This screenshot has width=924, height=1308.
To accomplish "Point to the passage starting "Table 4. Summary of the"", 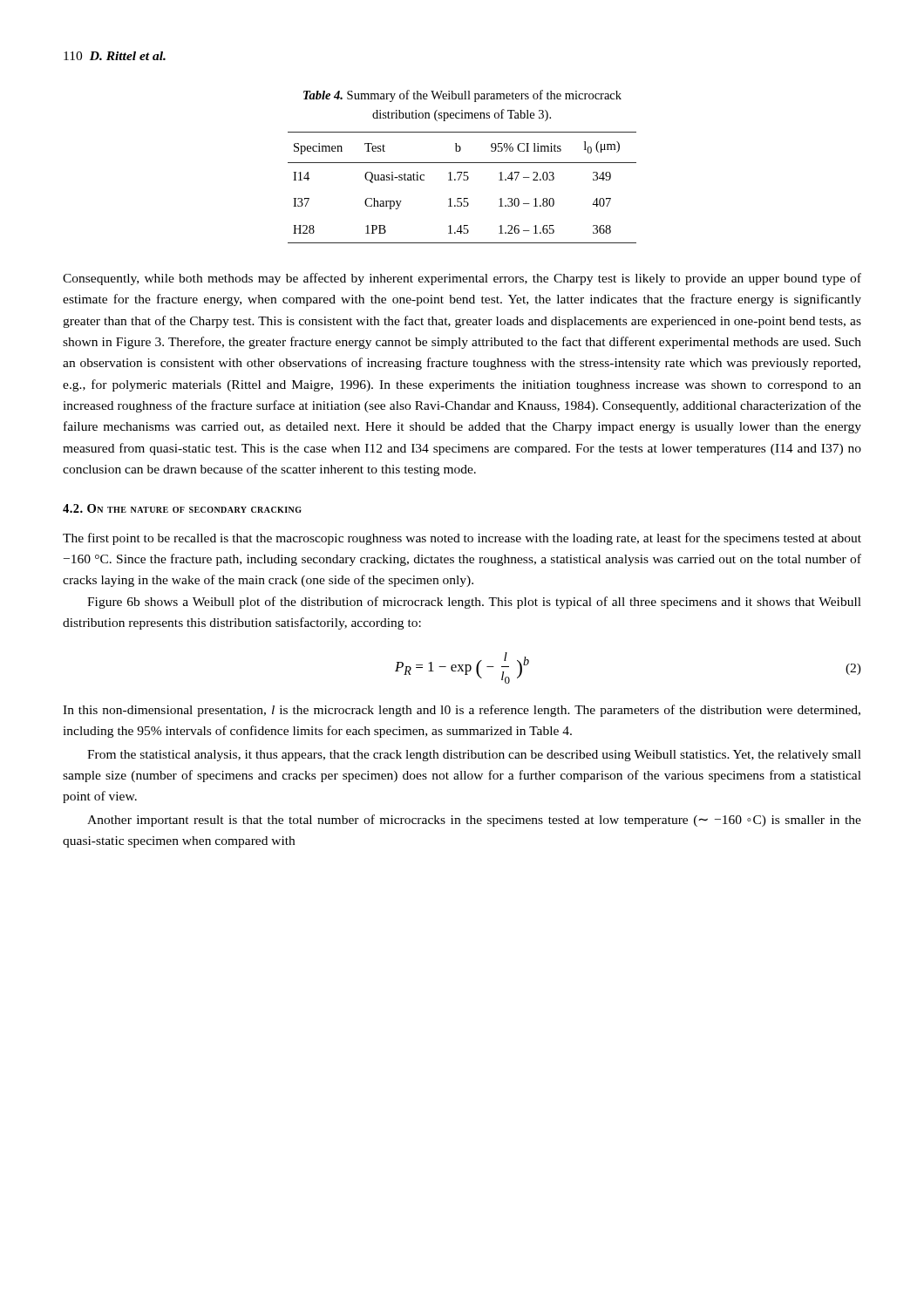I will click(x=462, y=105).
